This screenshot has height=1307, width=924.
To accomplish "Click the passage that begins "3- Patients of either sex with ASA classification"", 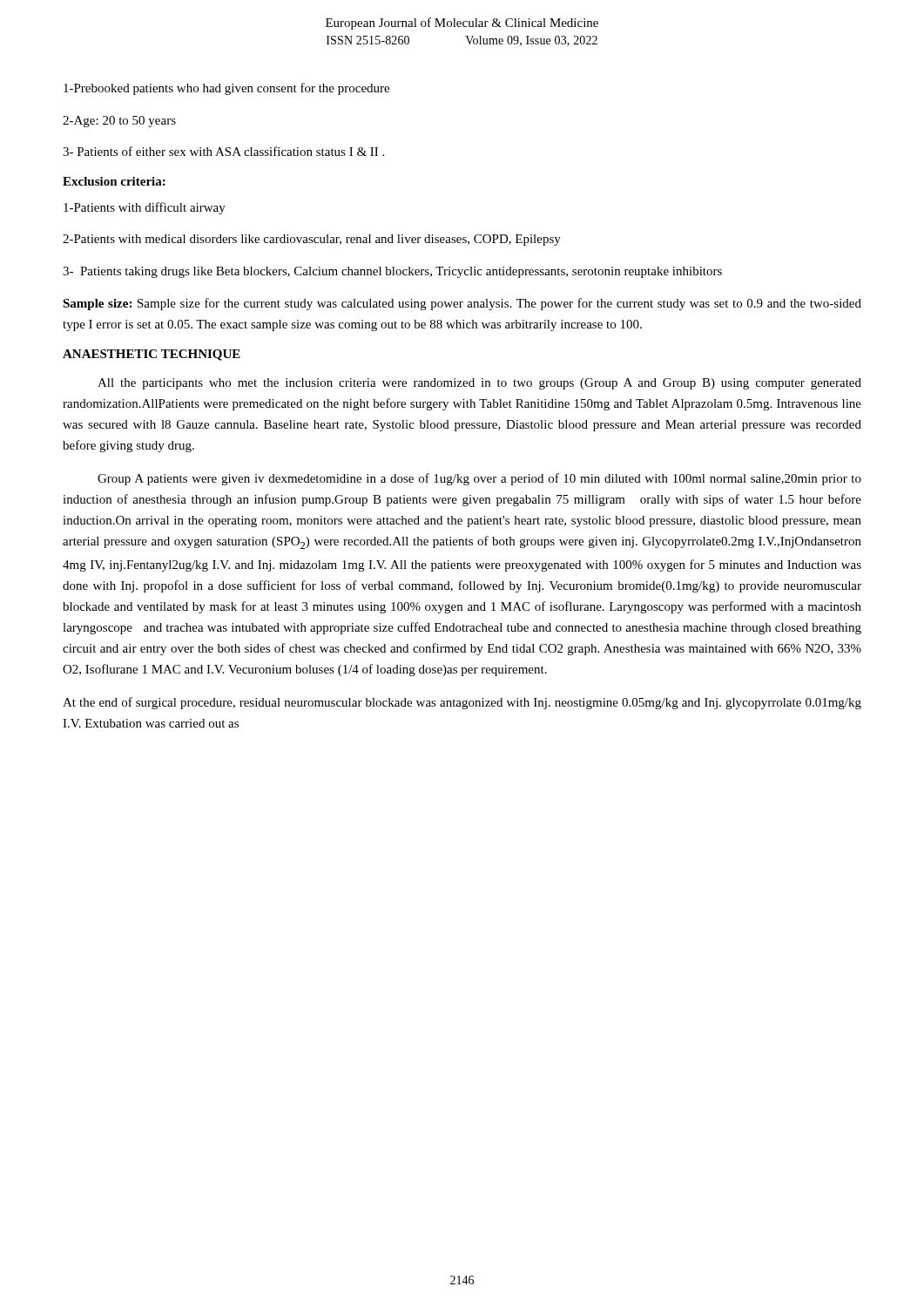I will point(224,152).
